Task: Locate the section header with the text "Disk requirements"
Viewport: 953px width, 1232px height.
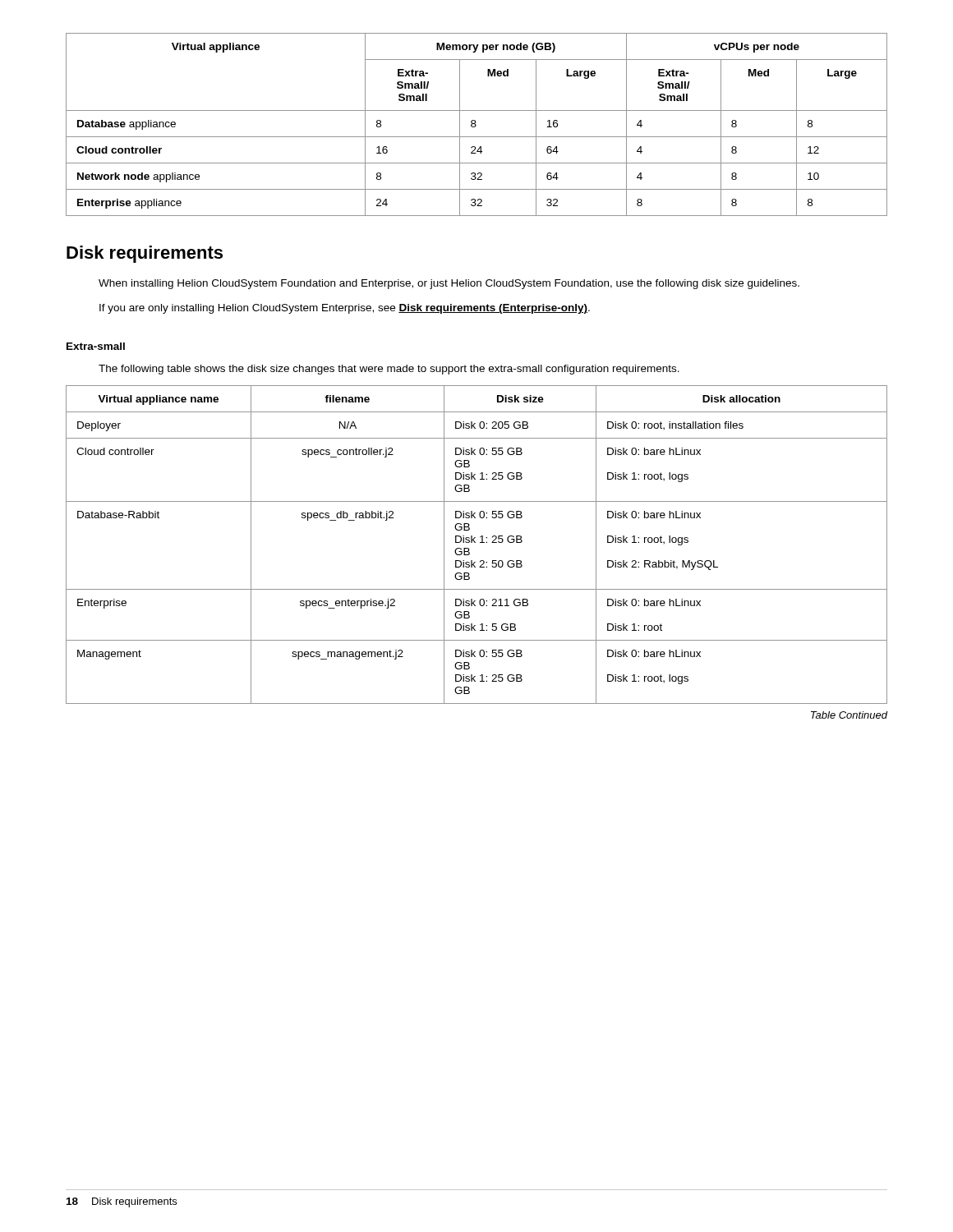Action: pos(145,253)
